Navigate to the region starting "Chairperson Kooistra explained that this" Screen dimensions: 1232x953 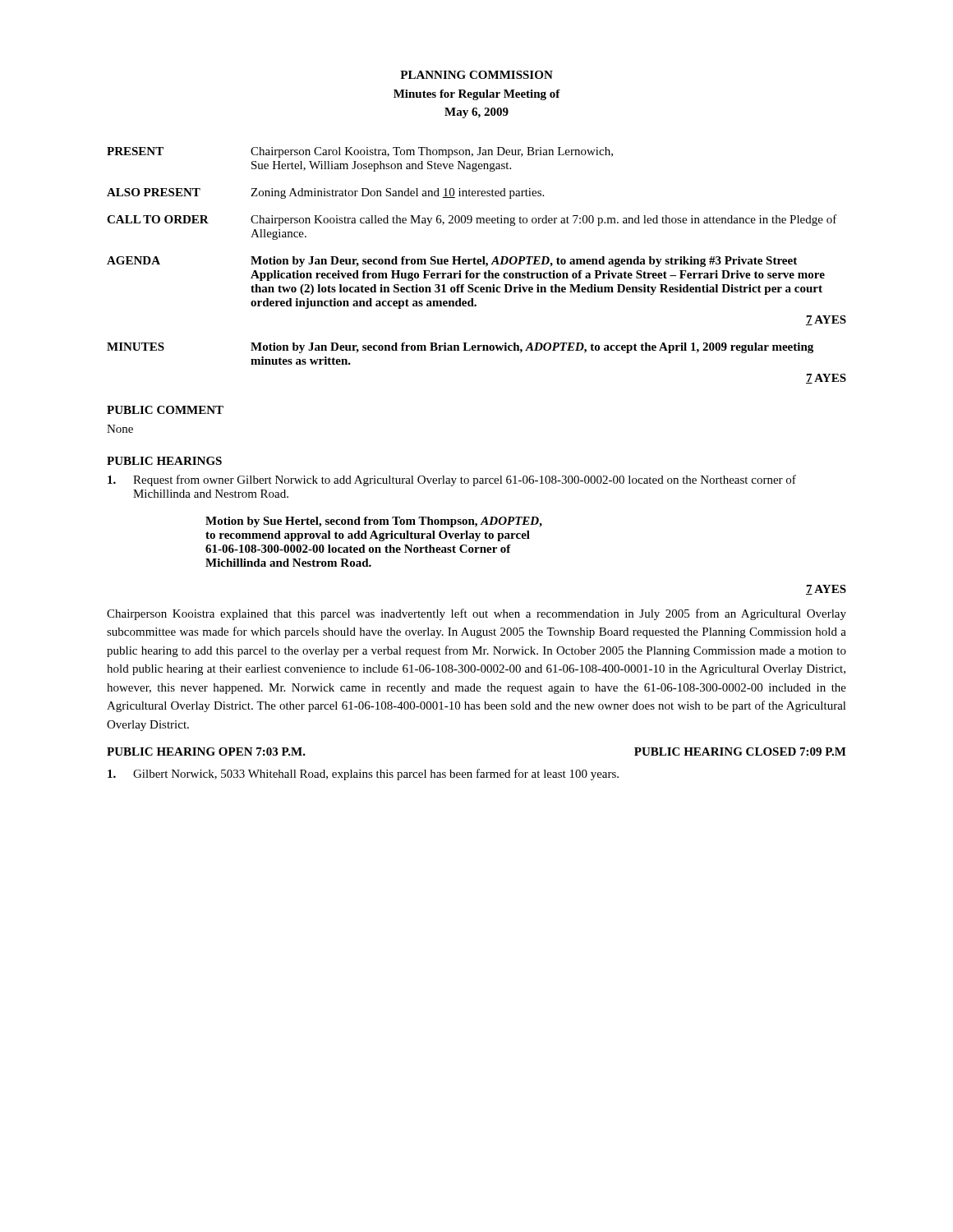point(476,669)
